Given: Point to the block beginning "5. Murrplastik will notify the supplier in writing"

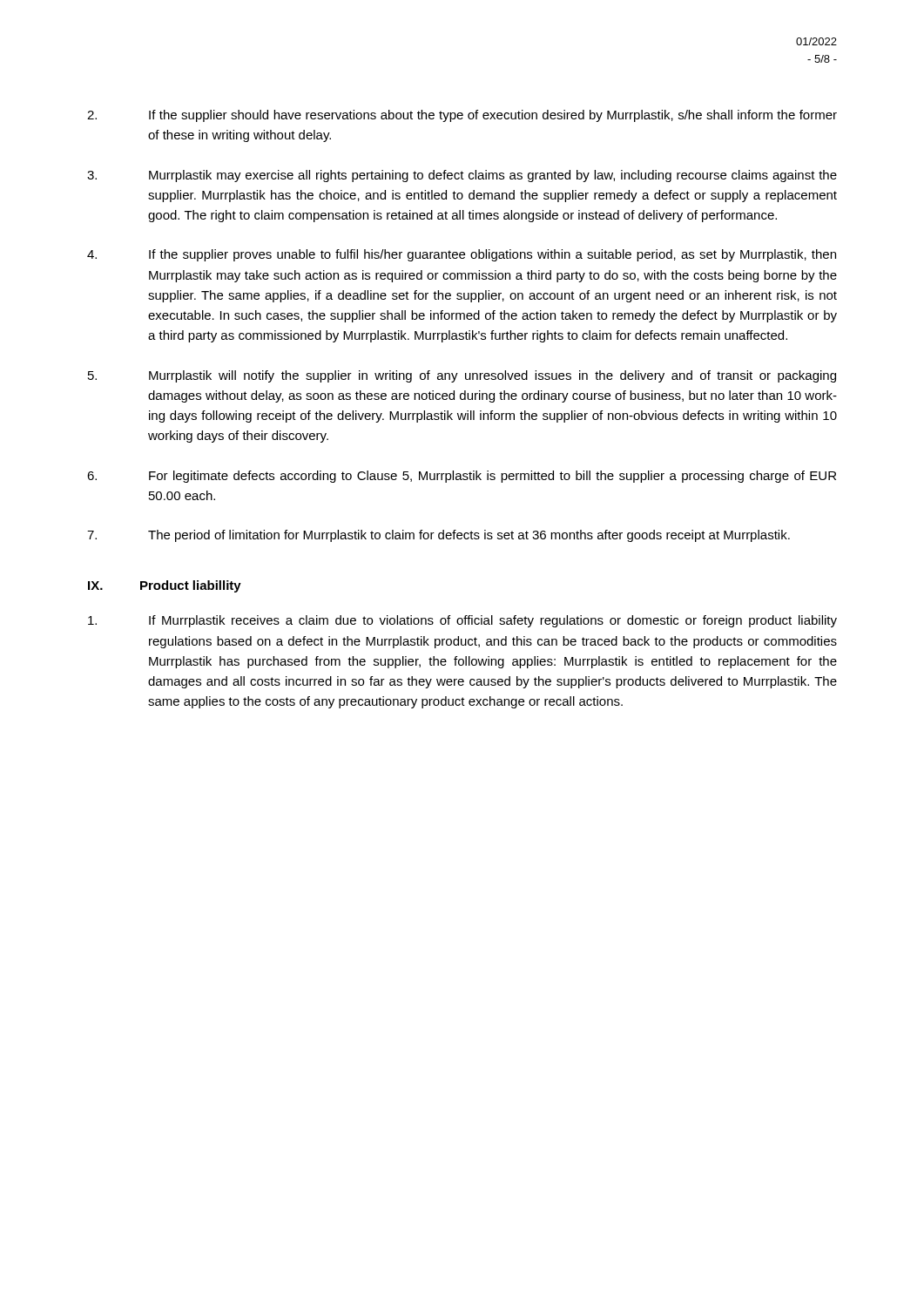Looking at the screenshot, I should [x=462, y=405].
